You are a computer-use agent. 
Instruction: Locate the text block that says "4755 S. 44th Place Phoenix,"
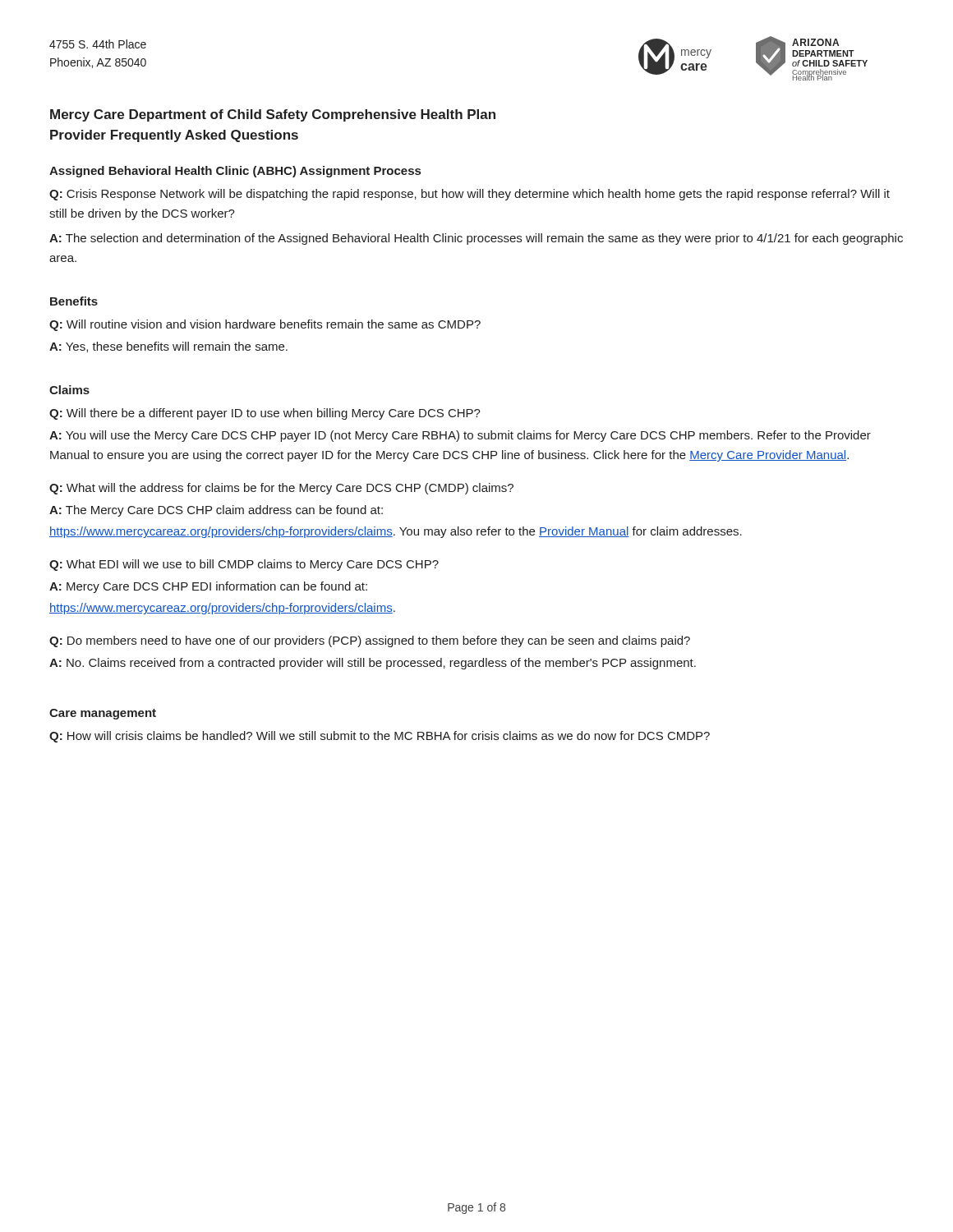tap(98, 53)
